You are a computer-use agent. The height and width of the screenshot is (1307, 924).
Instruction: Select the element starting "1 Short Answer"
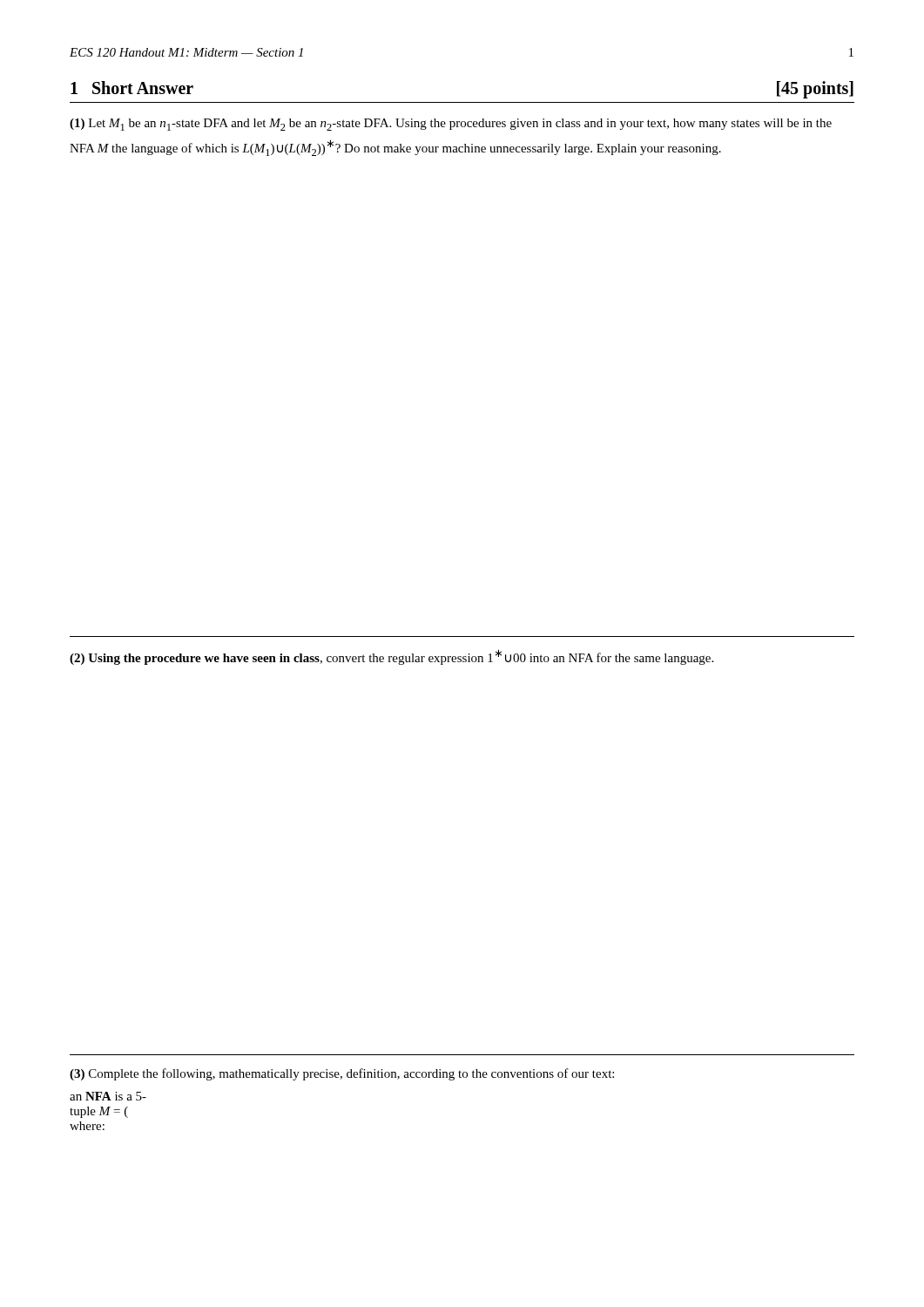point(132,88)
